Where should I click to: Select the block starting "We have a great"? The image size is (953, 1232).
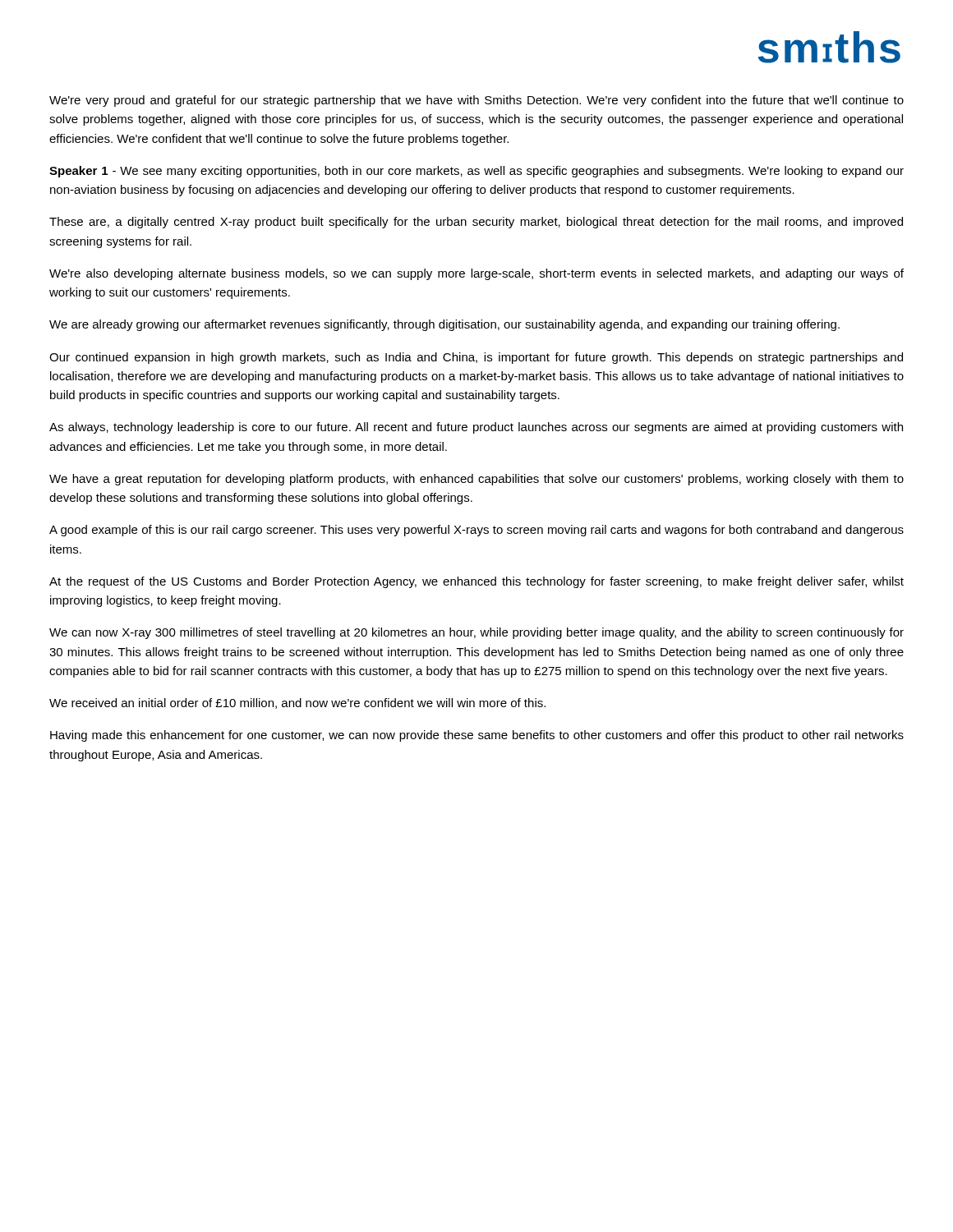(476, 488)
